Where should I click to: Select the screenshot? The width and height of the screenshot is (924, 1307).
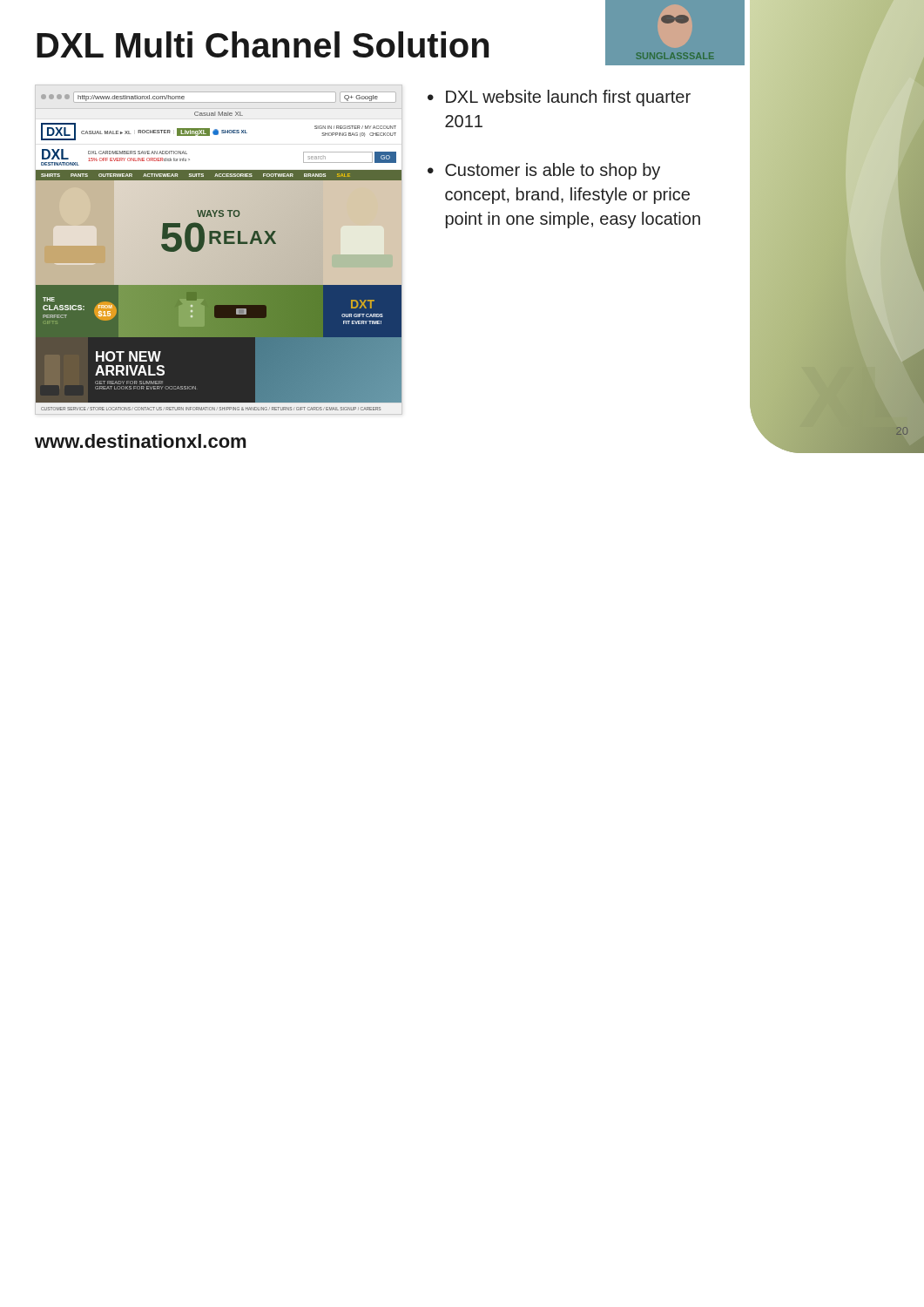coord(218,250)
